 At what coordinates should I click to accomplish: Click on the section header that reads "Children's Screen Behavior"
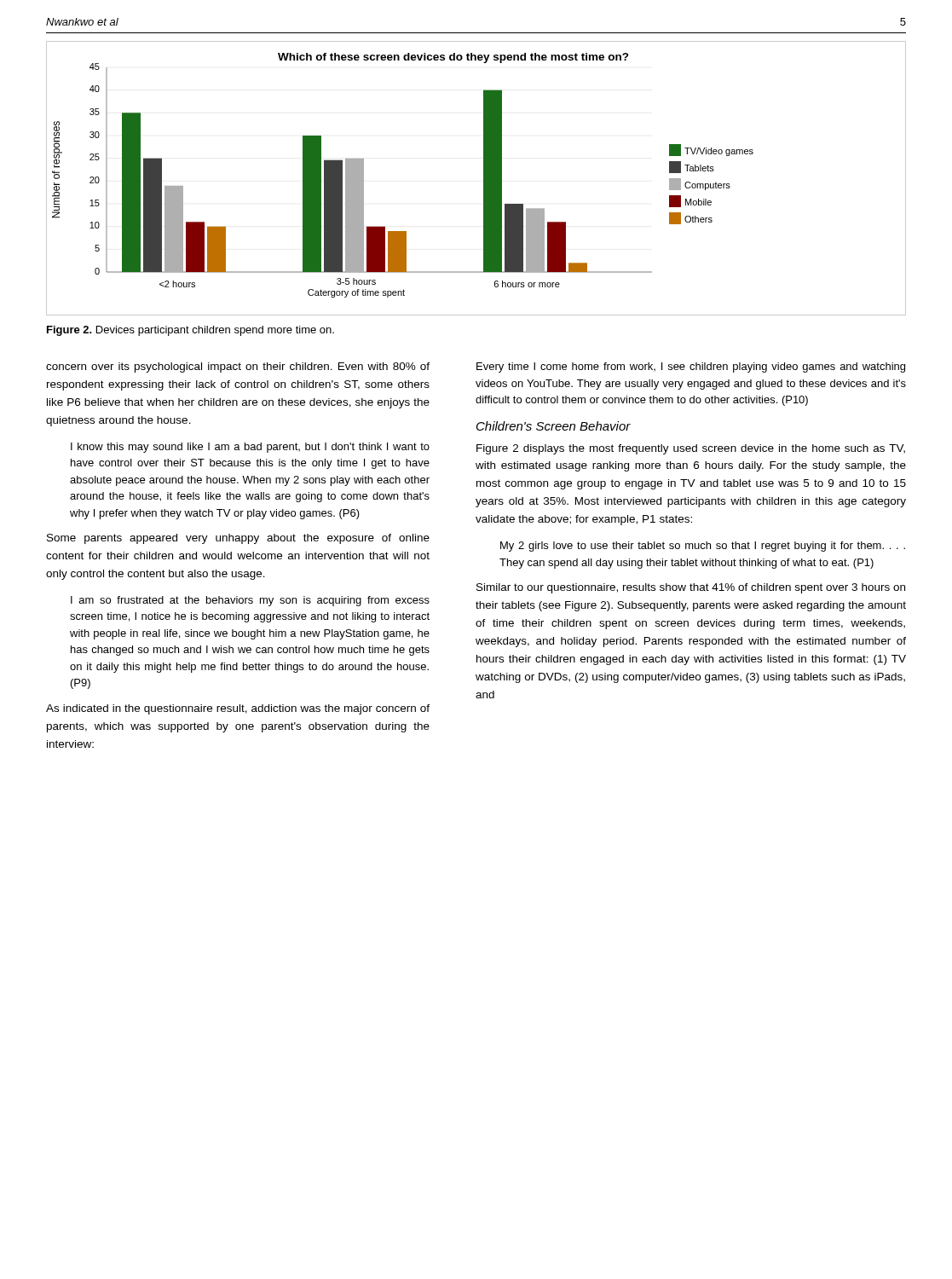553,425
